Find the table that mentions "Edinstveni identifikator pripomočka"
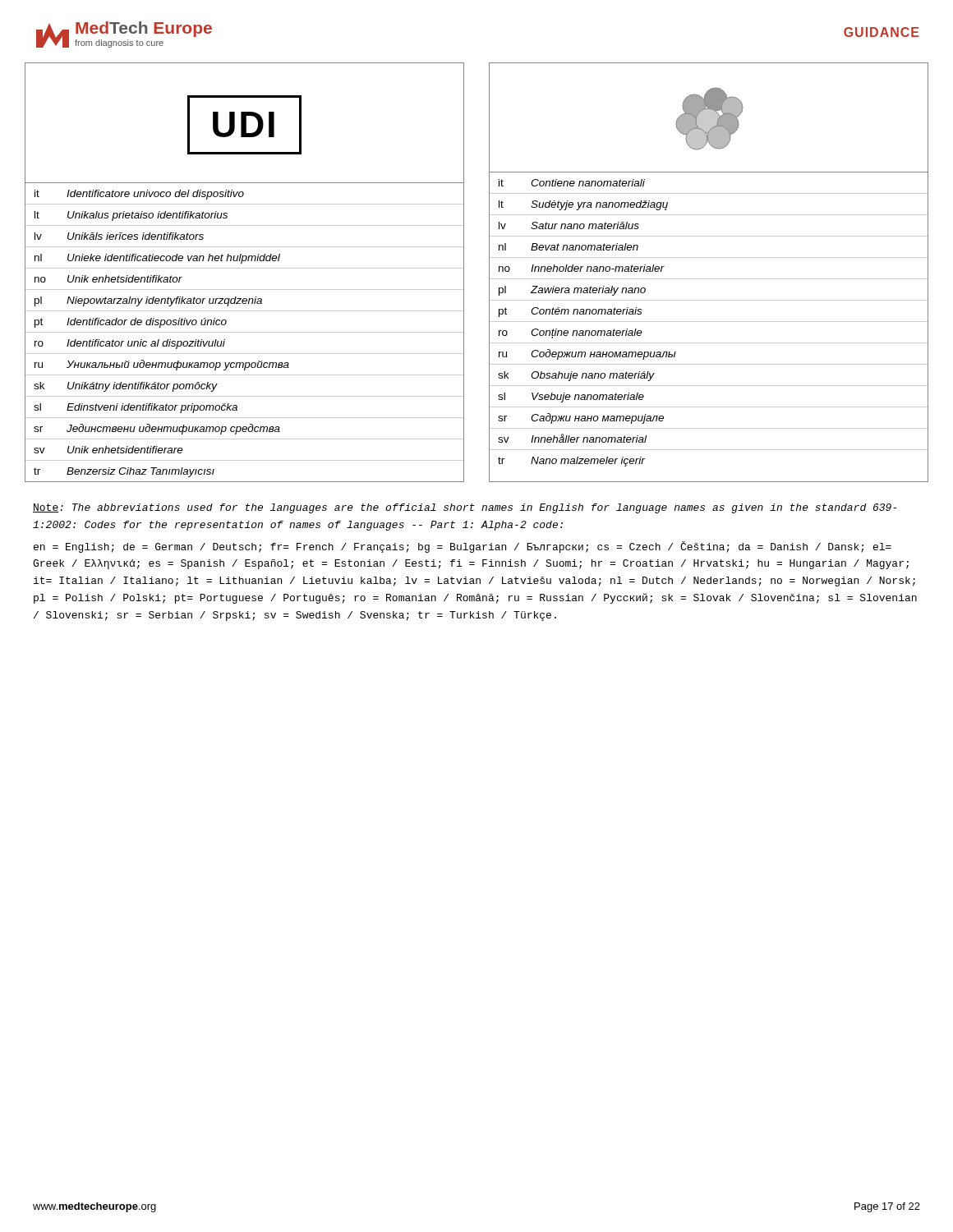This screenshot has height=1232, width=953. point(244,272)
